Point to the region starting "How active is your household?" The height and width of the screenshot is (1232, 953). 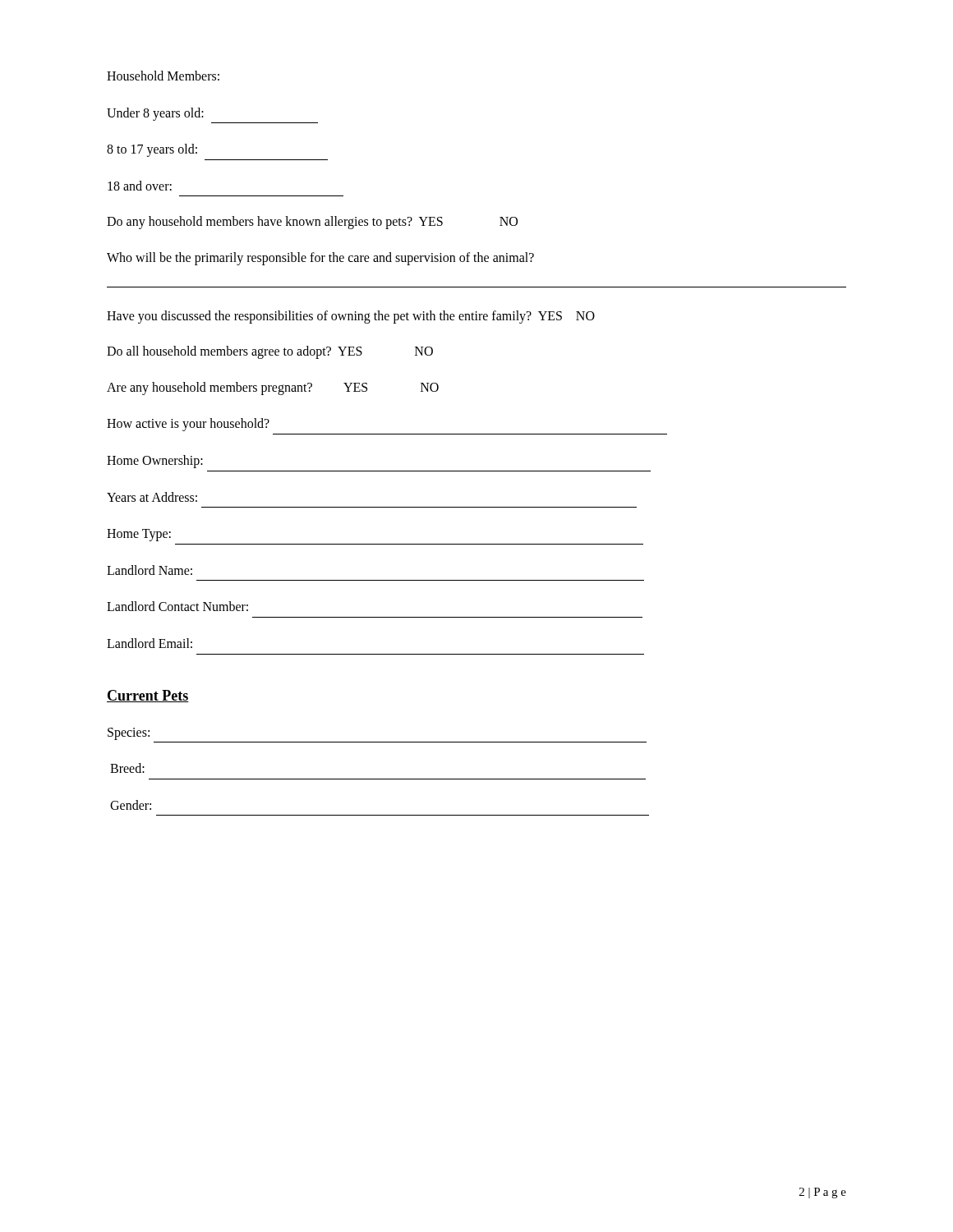click(x=387, y=424)
